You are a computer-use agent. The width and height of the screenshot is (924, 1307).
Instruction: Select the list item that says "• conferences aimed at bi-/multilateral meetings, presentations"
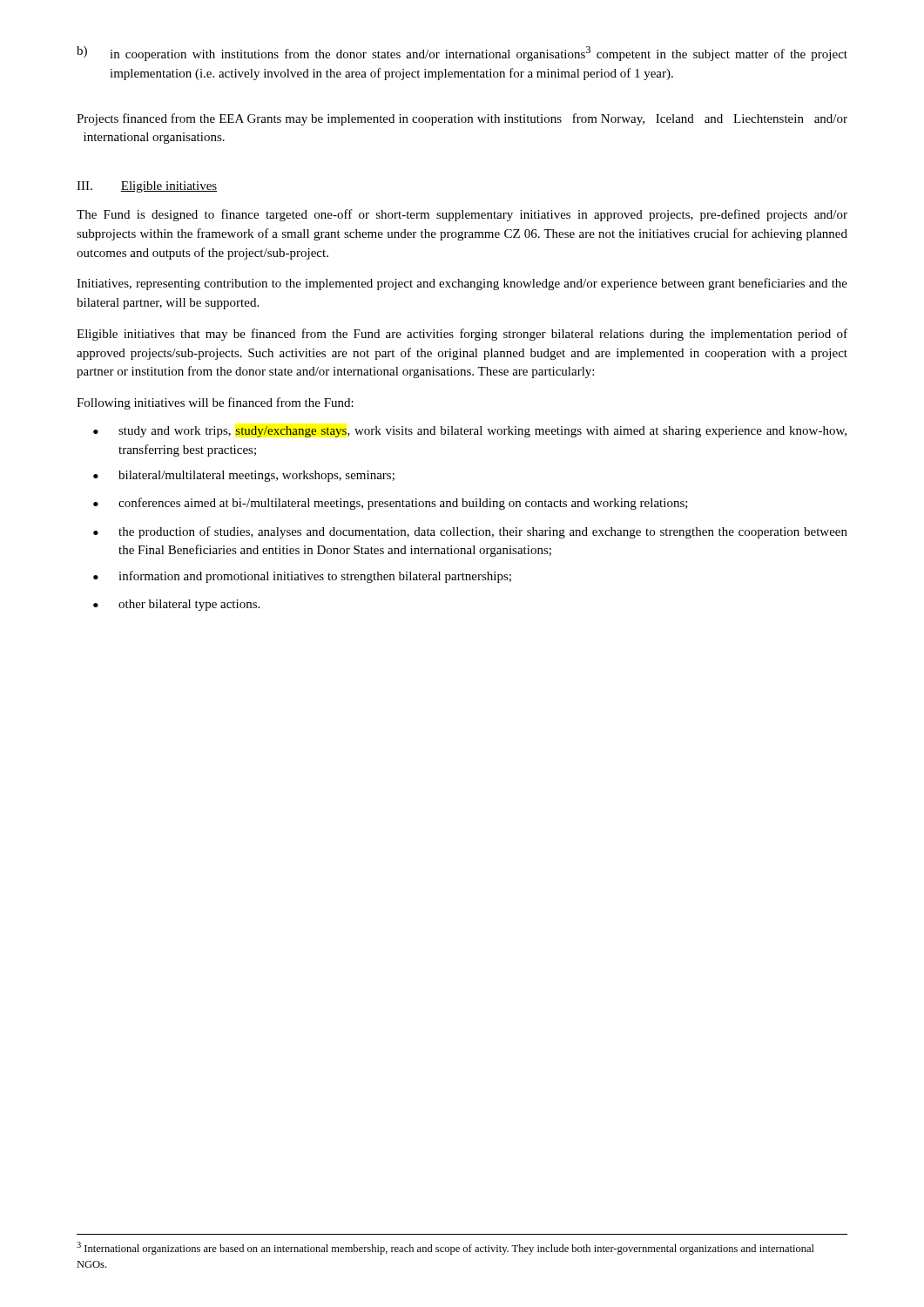470,505
